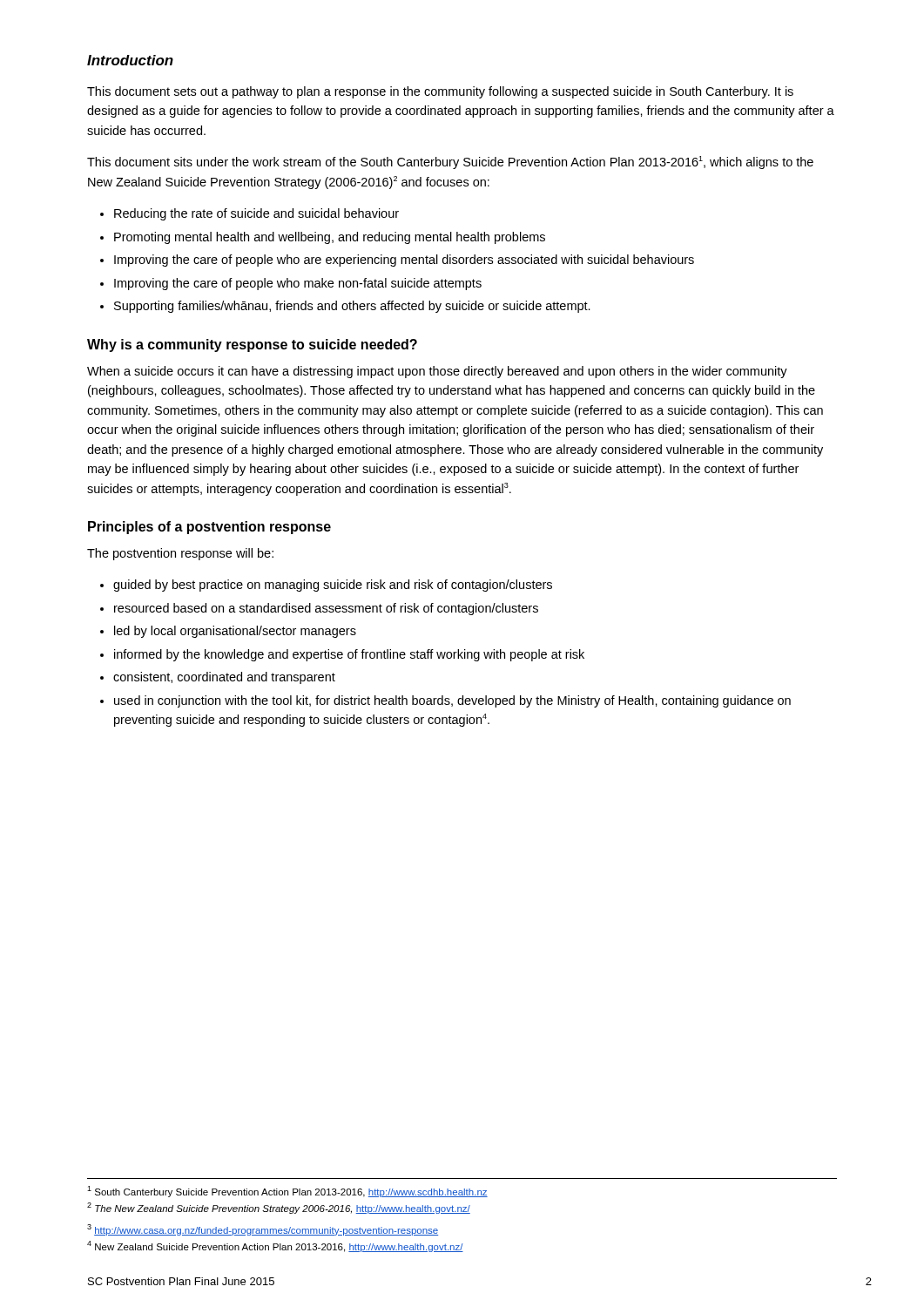Find the text block starting "3 http://www.casa.org.nz/funded-programmes/community-postvention-response"
The image size is (924, 1307).
[263, 1229]
